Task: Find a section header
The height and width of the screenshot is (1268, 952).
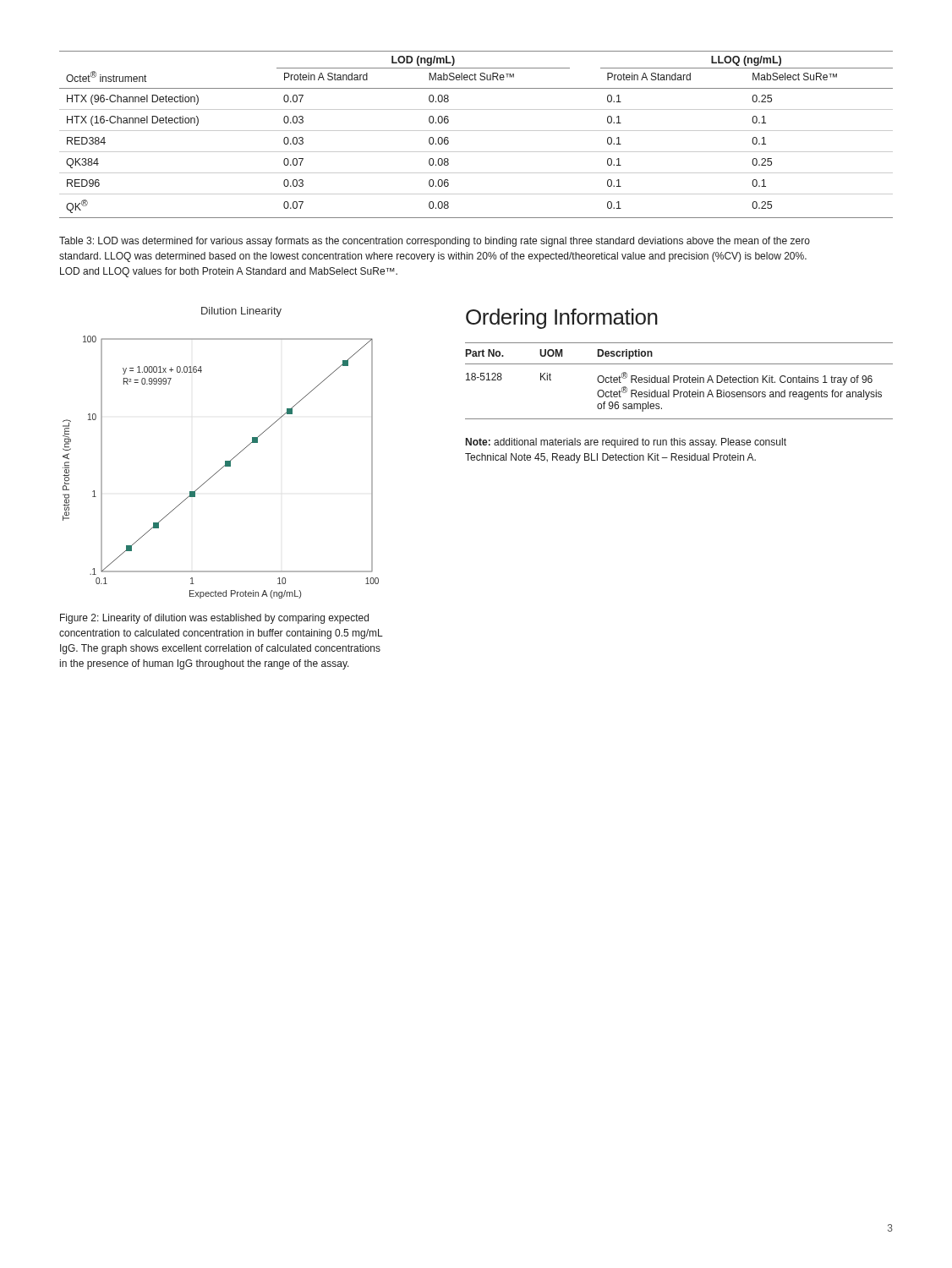Action: click(x=562, y=317)
